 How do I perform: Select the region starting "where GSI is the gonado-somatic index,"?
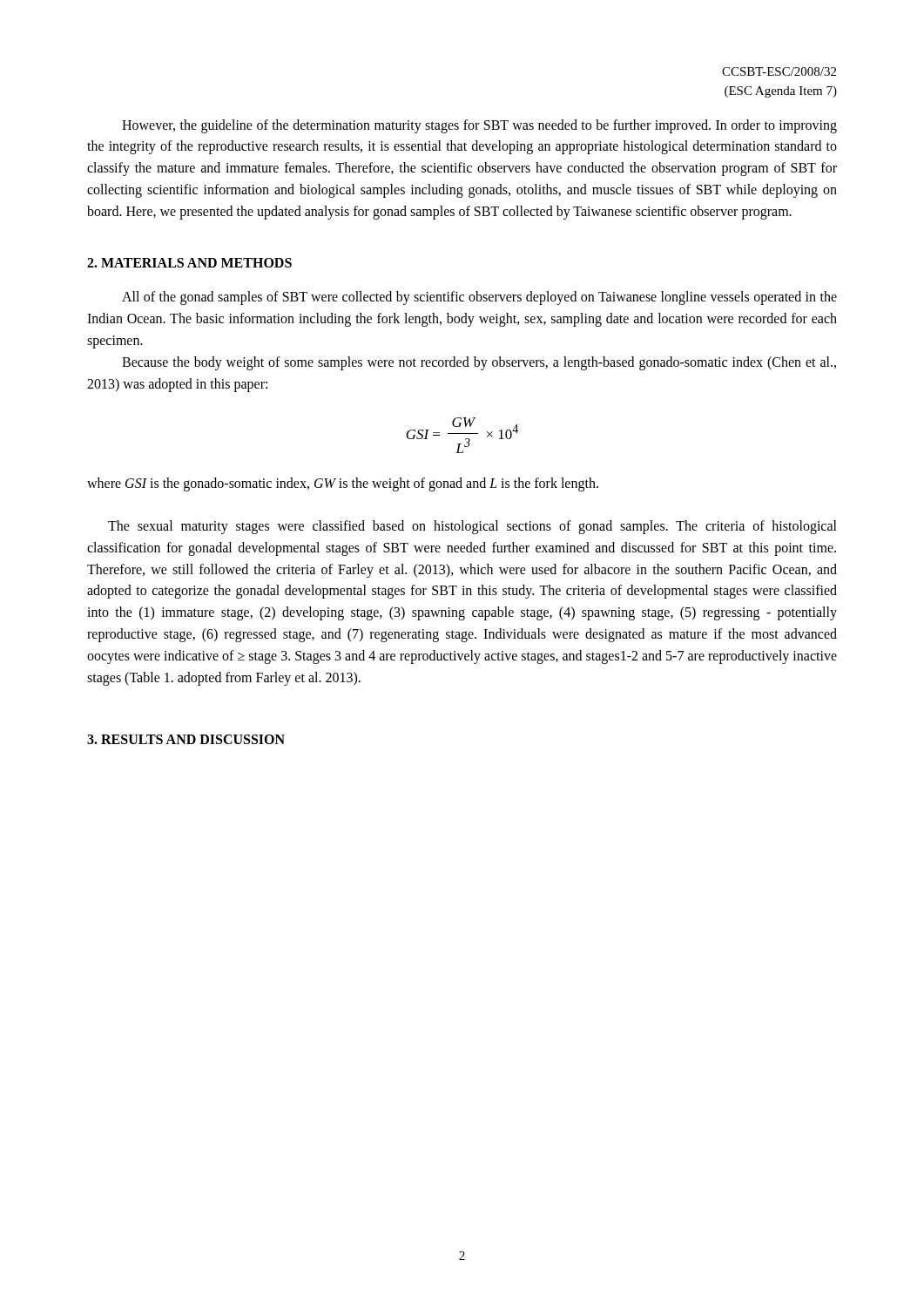point(462,484)
